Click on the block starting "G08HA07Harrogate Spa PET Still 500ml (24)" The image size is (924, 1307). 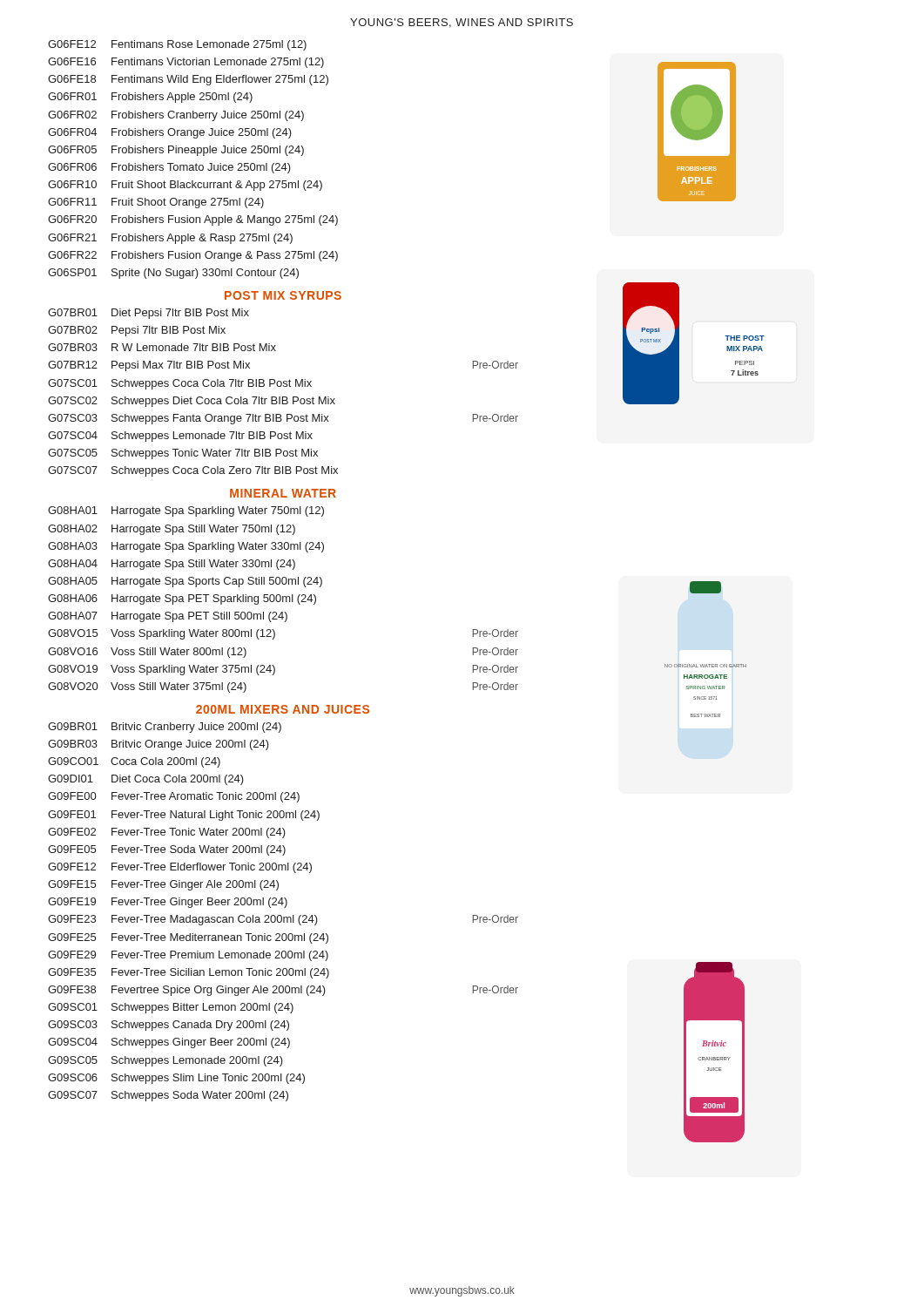point(283,616)
